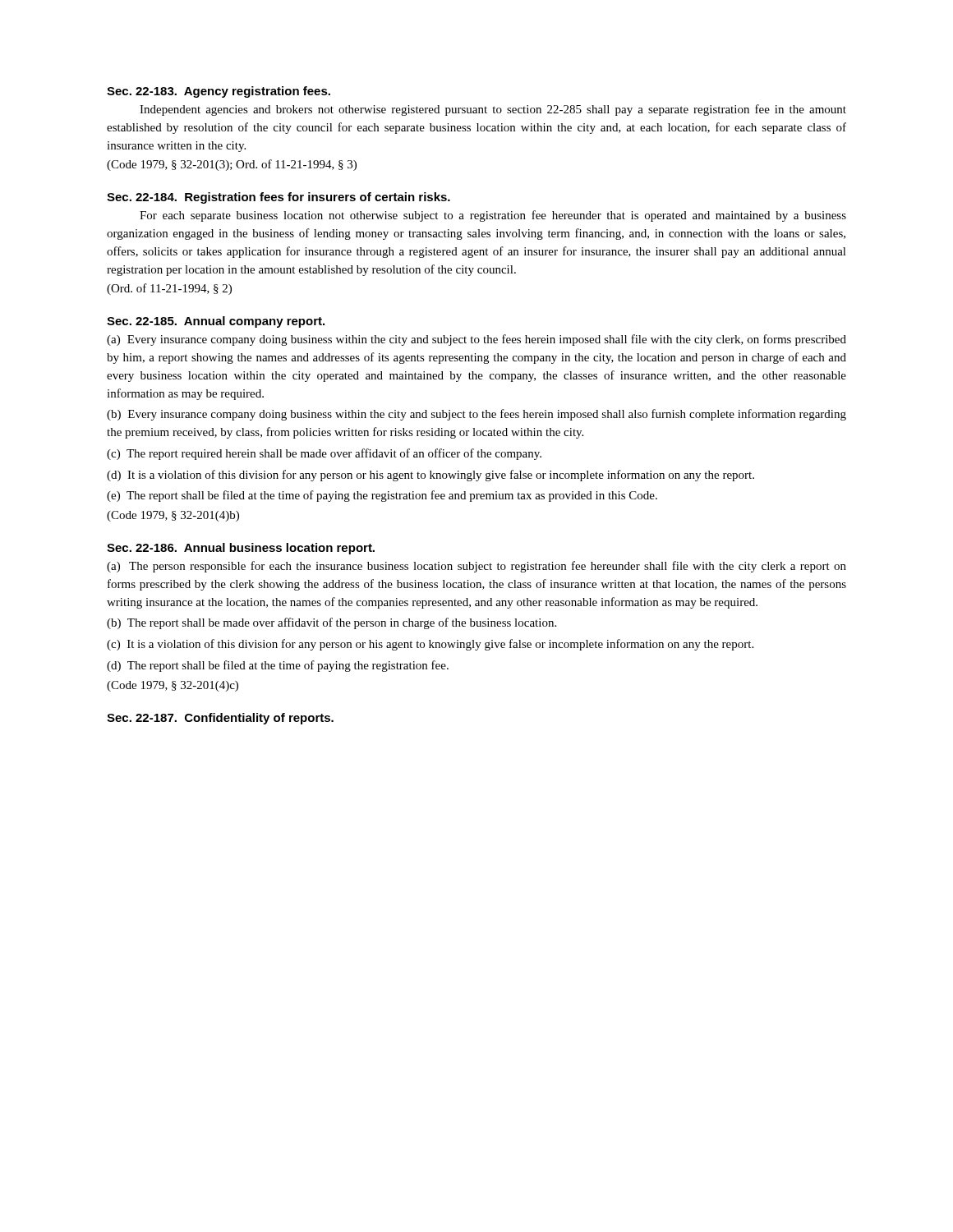953x1232 pixels.
Task: Where is the passage that starts "(d) It is a violation of"?
Action: pyautogui.click(x=431, y=474)
